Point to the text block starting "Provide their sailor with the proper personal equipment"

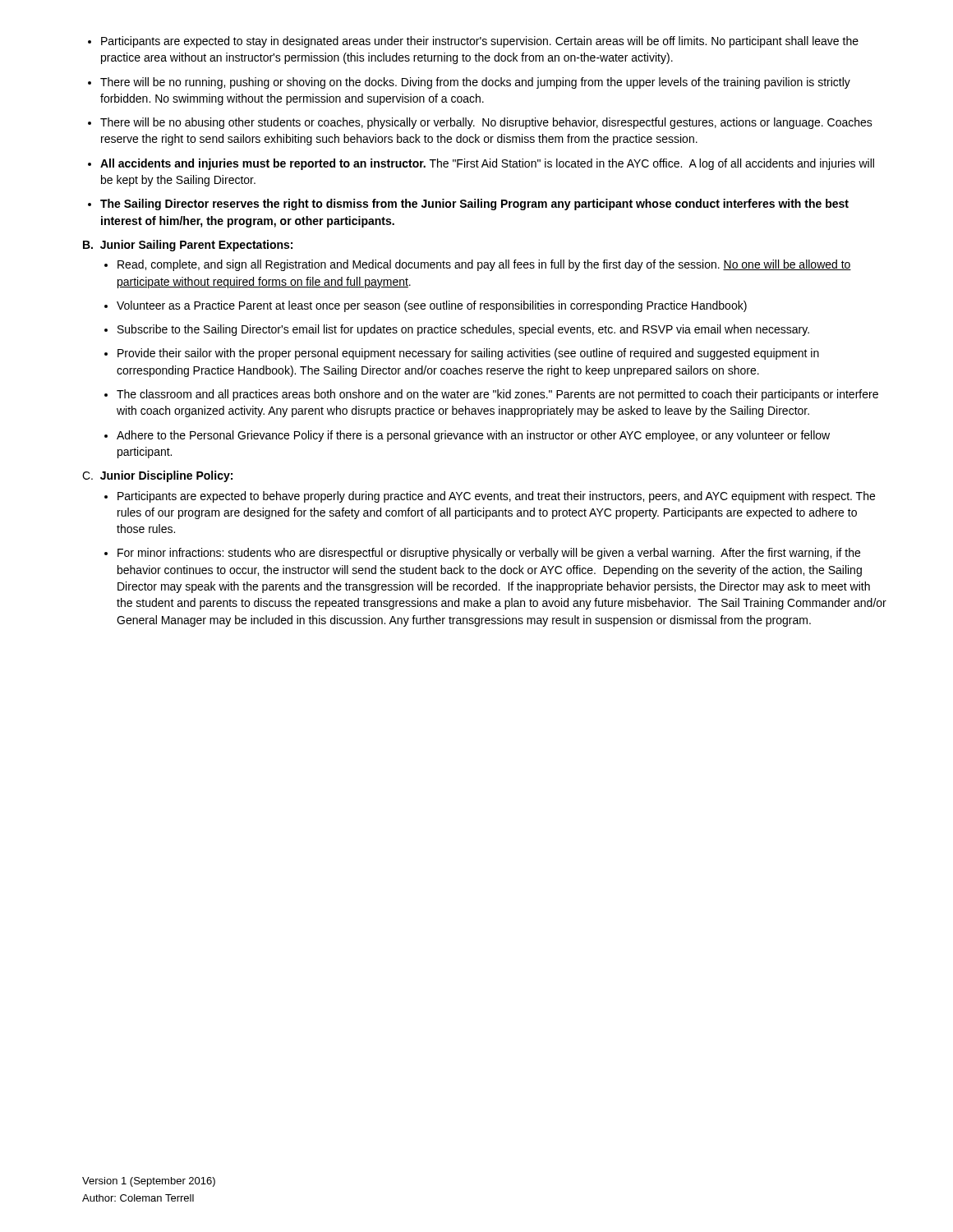pos(468,362)
